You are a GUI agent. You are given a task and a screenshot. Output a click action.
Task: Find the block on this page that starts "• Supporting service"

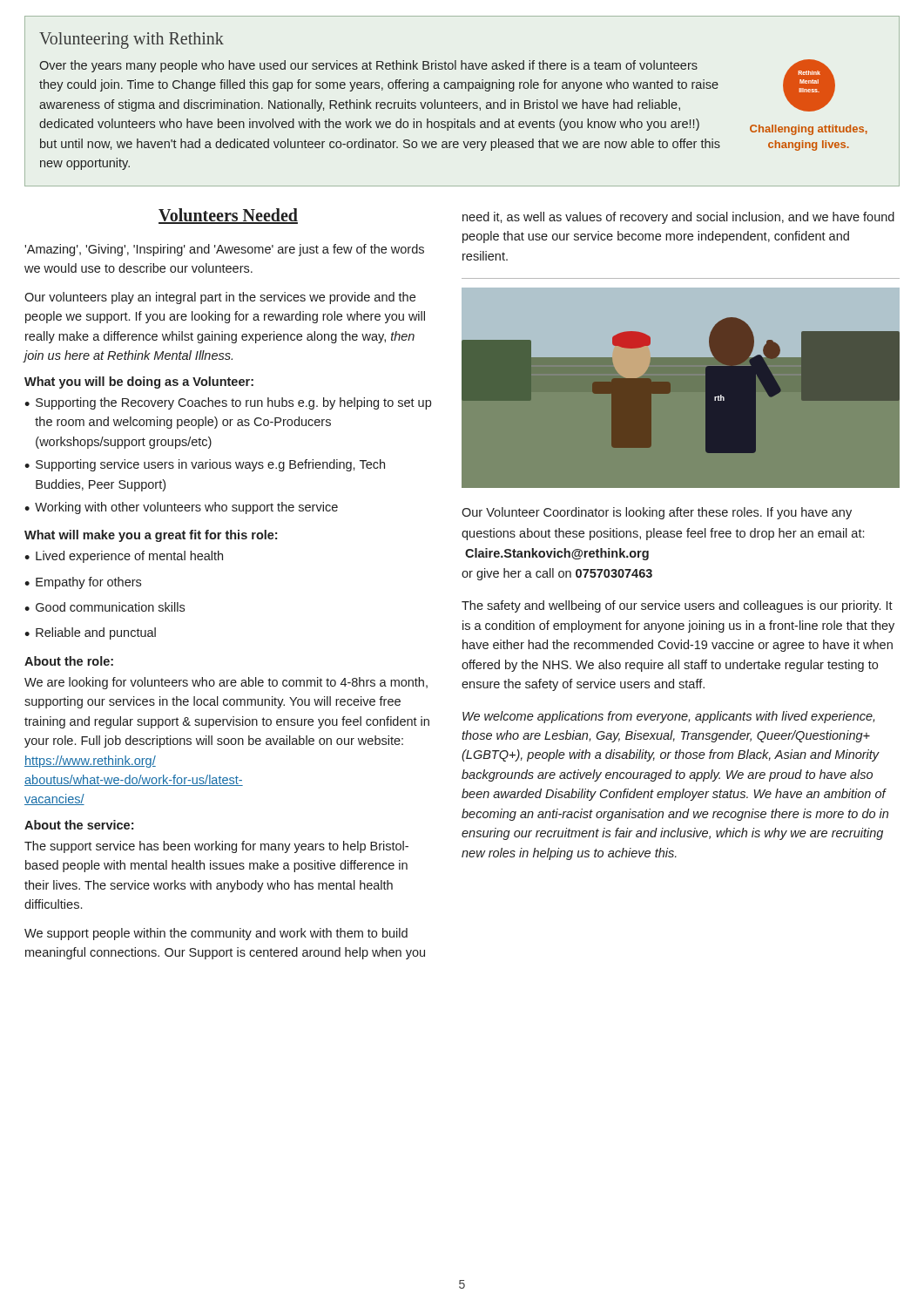coord(228,475)
